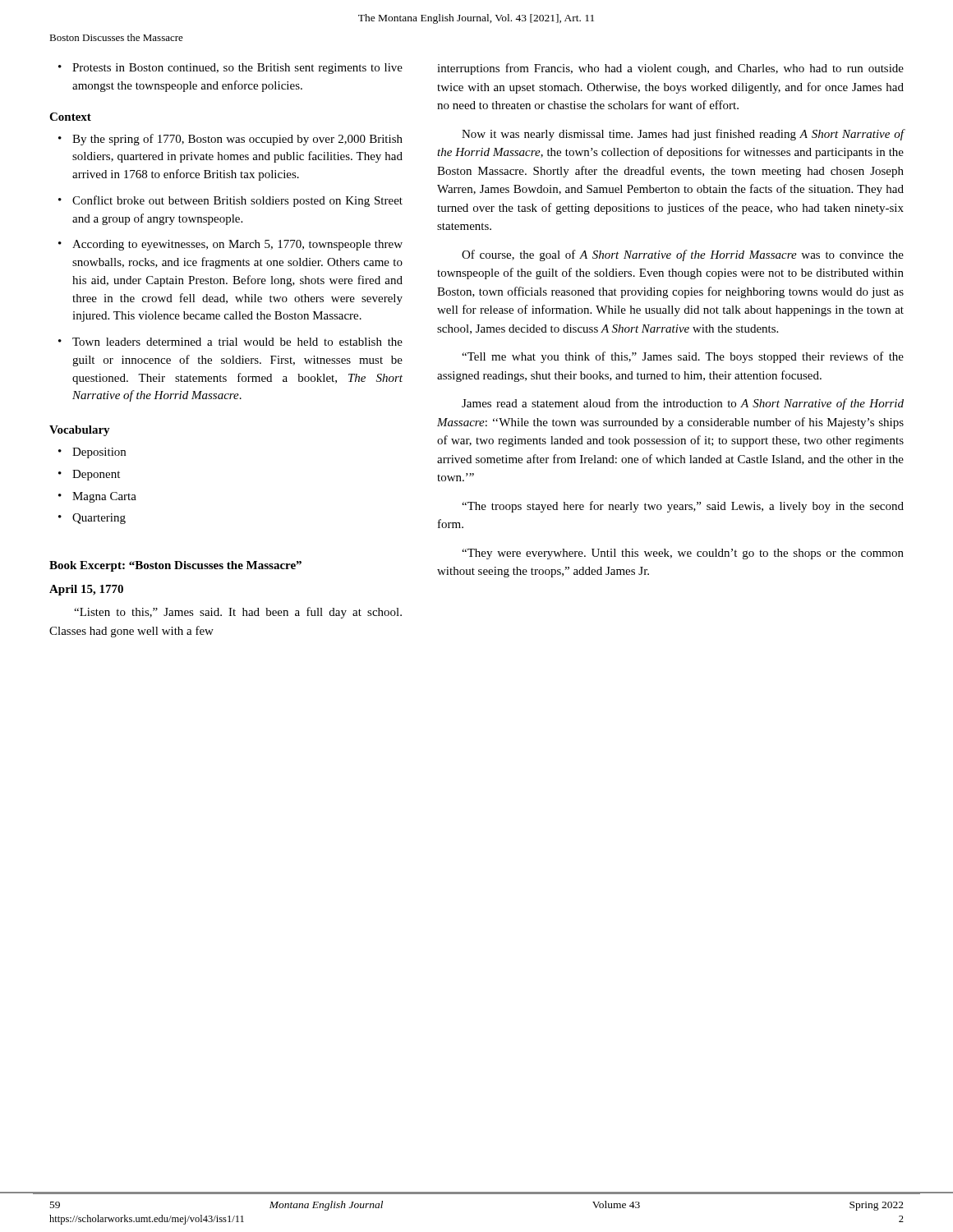Find the section header that reads "April 15, 1770"
Image resolution: width=953 pixels, height=1232 pixels.
coord(86,589)
